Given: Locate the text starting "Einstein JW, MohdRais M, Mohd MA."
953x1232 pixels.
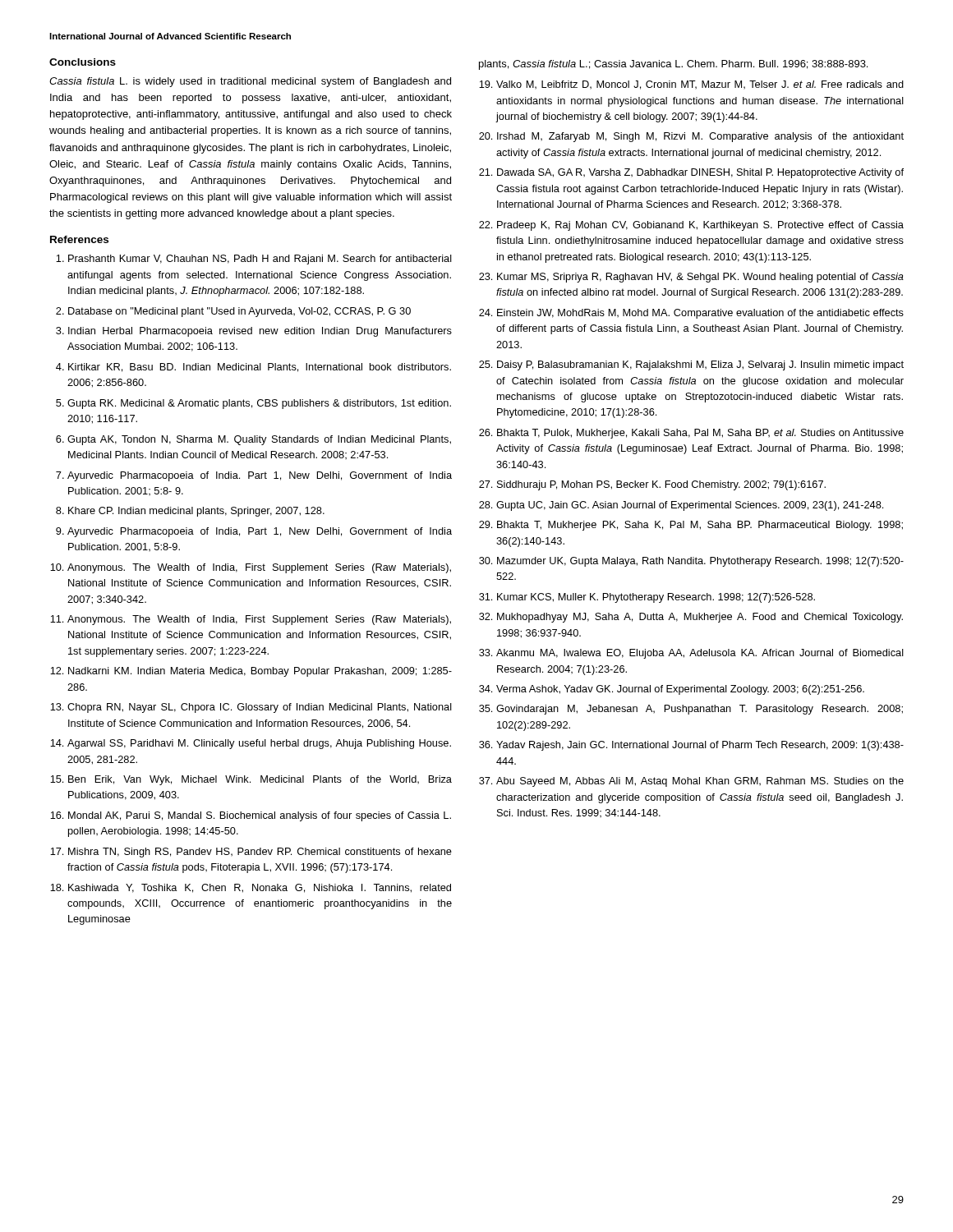Looking at the screenshot, I should (700, 328).
